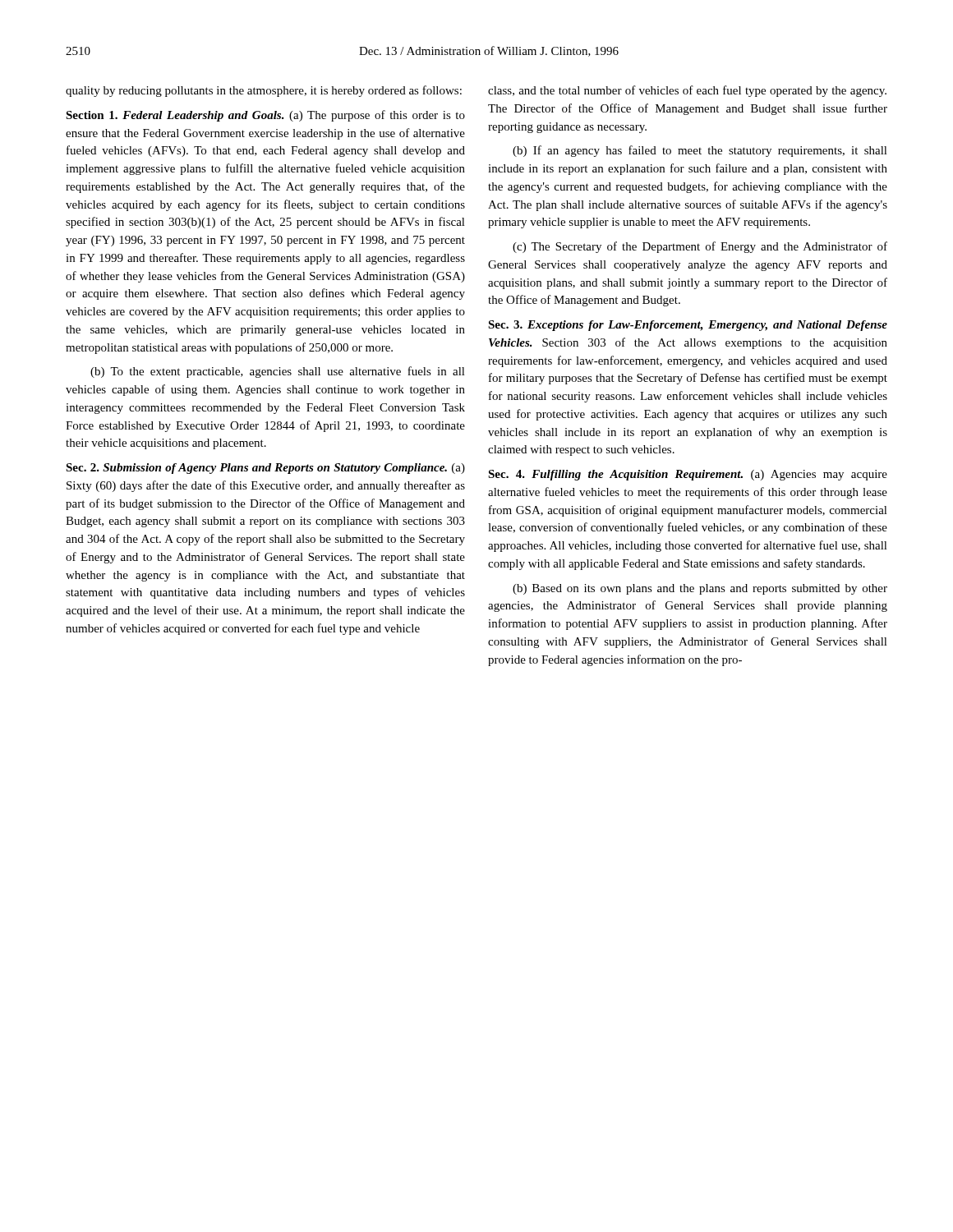The height and width of the screenshot is (1232, 953).
Task: Navigate to the region starting "(b) If an agency has failed to meet"
Action: (688, 187)
